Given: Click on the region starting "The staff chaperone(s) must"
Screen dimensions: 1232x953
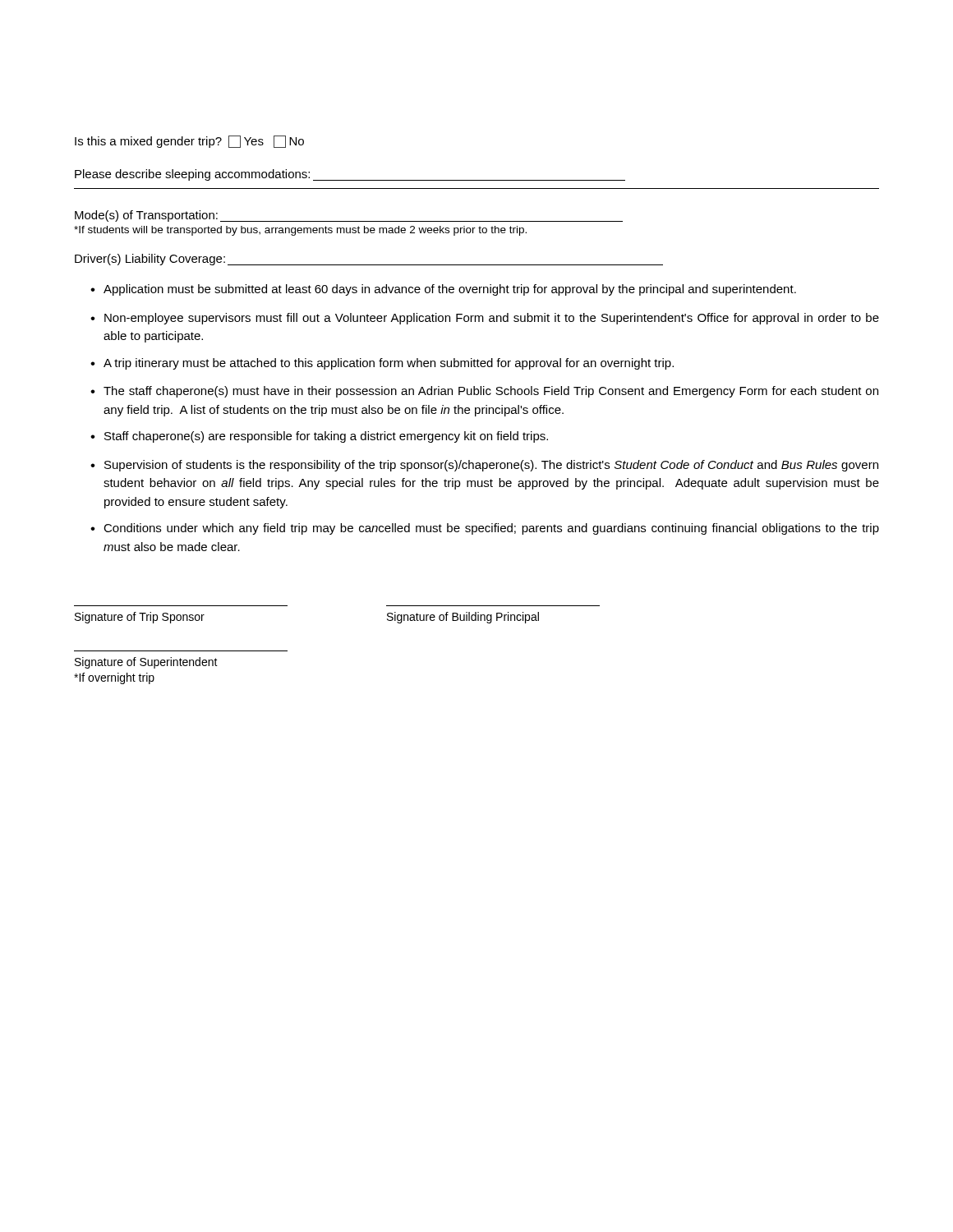Looking at the screenshot, I should point(491,400).
